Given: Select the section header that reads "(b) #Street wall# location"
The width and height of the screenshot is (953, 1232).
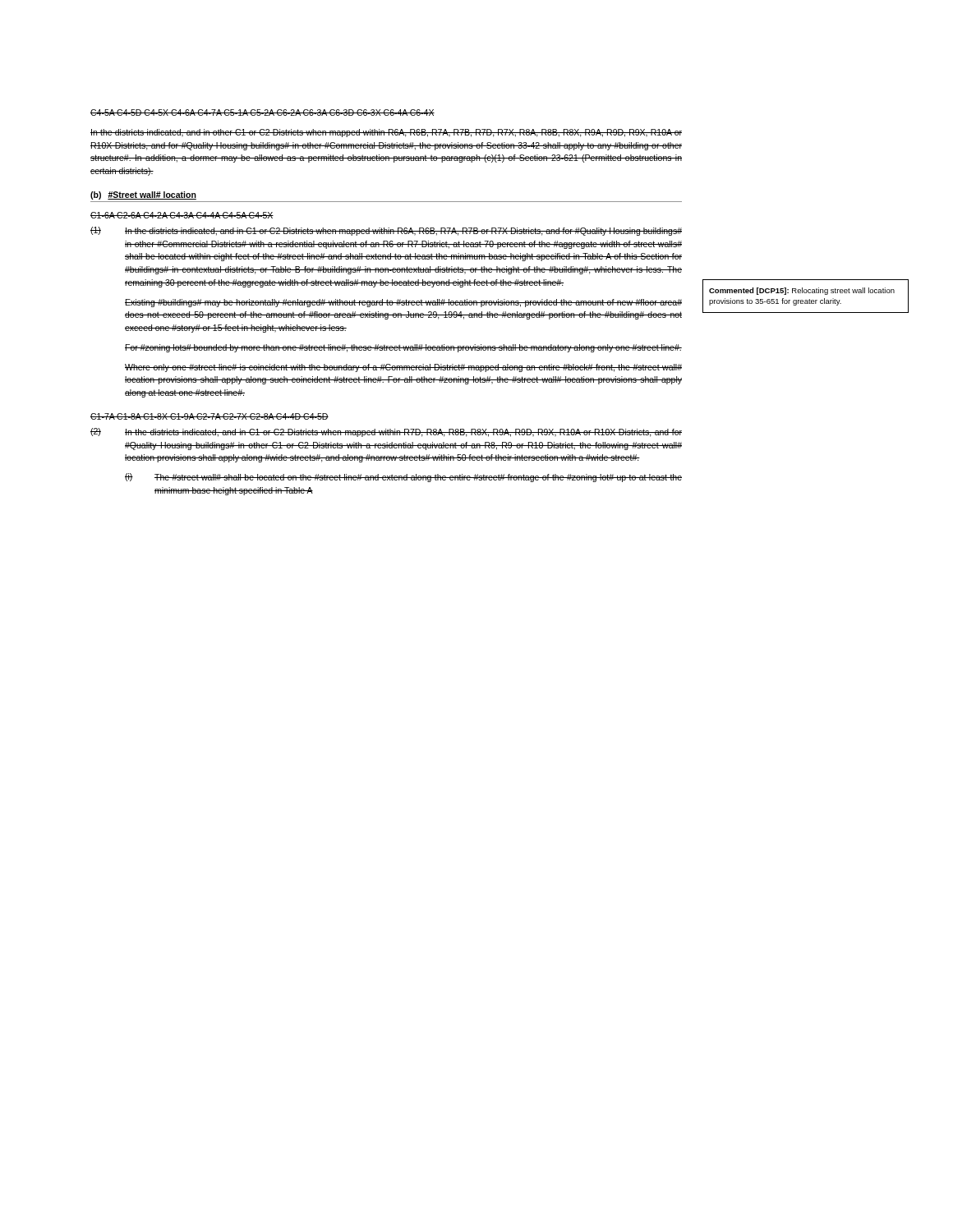Looking at the screenshot, I should [x=143, y=194].
